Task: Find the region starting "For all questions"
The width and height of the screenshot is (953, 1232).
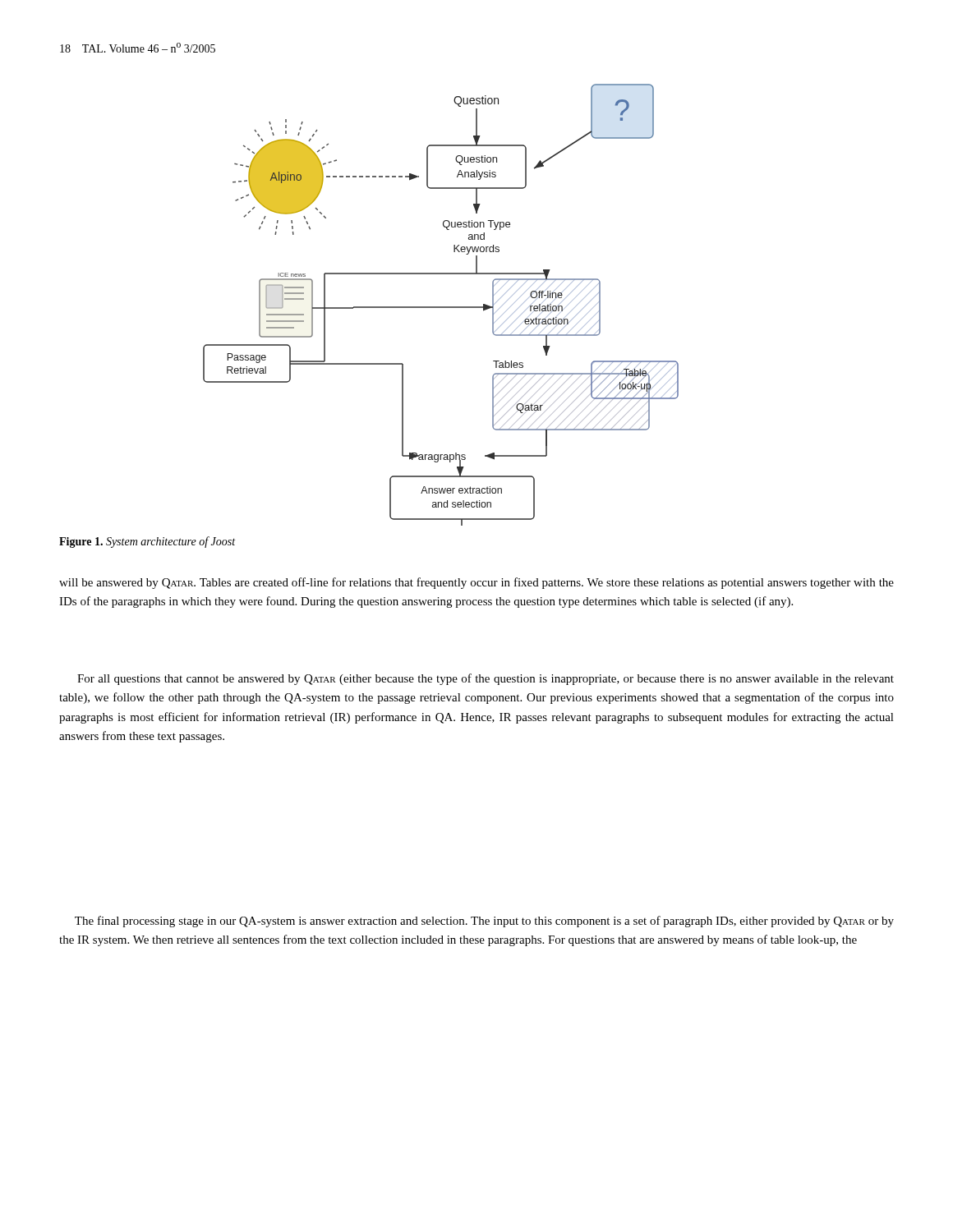Action: point(476,707)
